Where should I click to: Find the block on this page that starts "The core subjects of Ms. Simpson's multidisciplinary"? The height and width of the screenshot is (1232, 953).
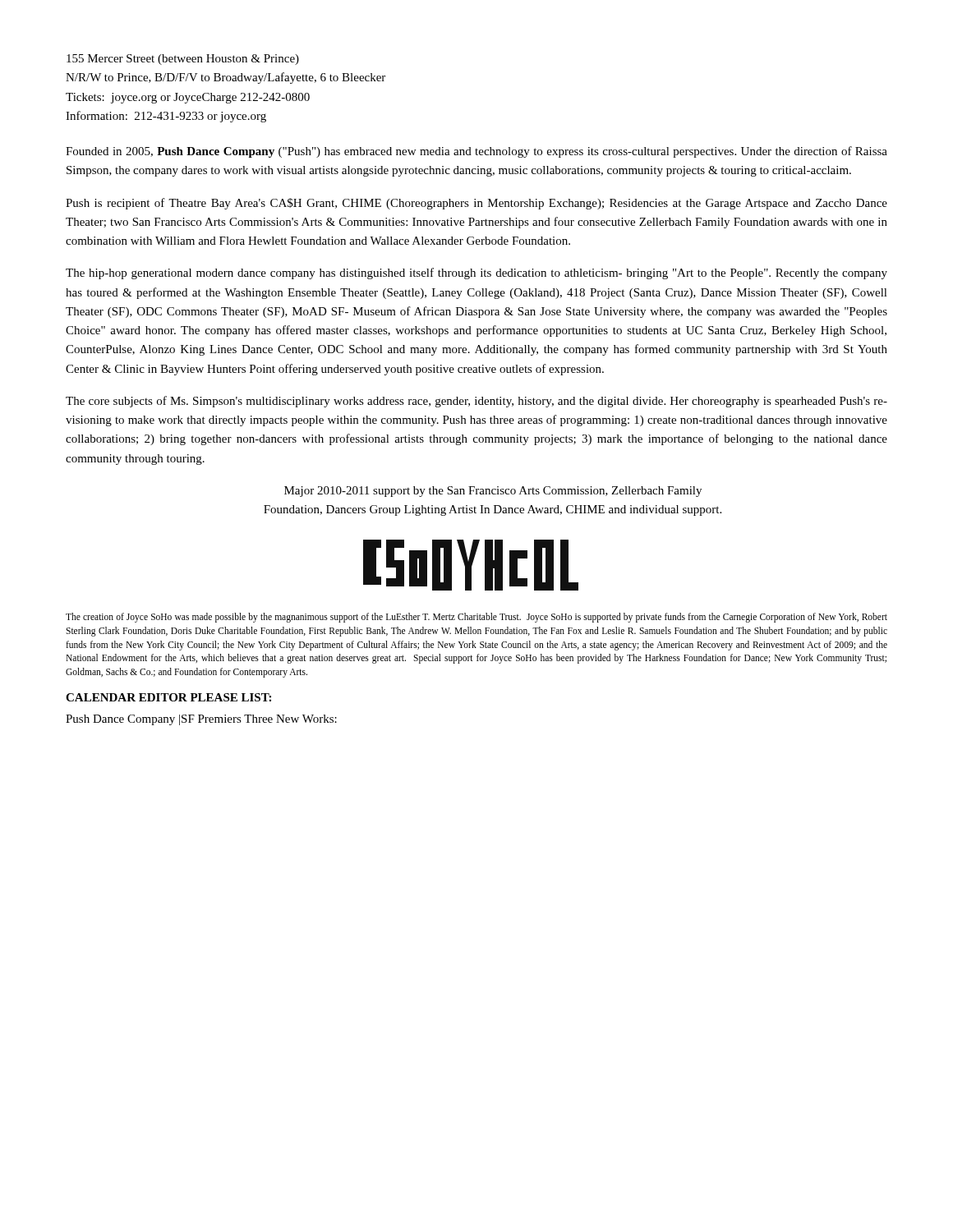point(476,429)
